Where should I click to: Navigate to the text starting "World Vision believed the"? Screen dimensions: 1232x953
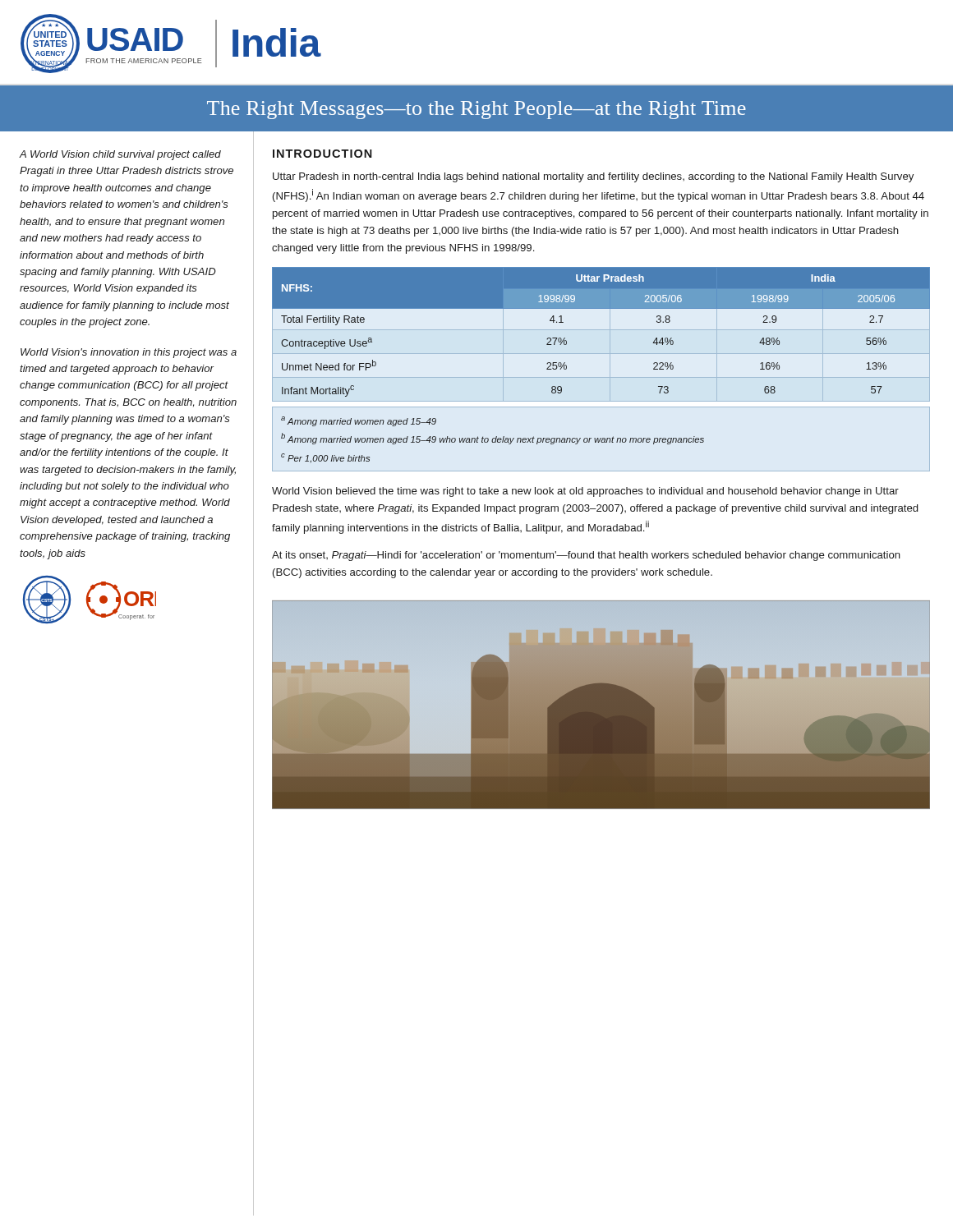pos(595,509)
